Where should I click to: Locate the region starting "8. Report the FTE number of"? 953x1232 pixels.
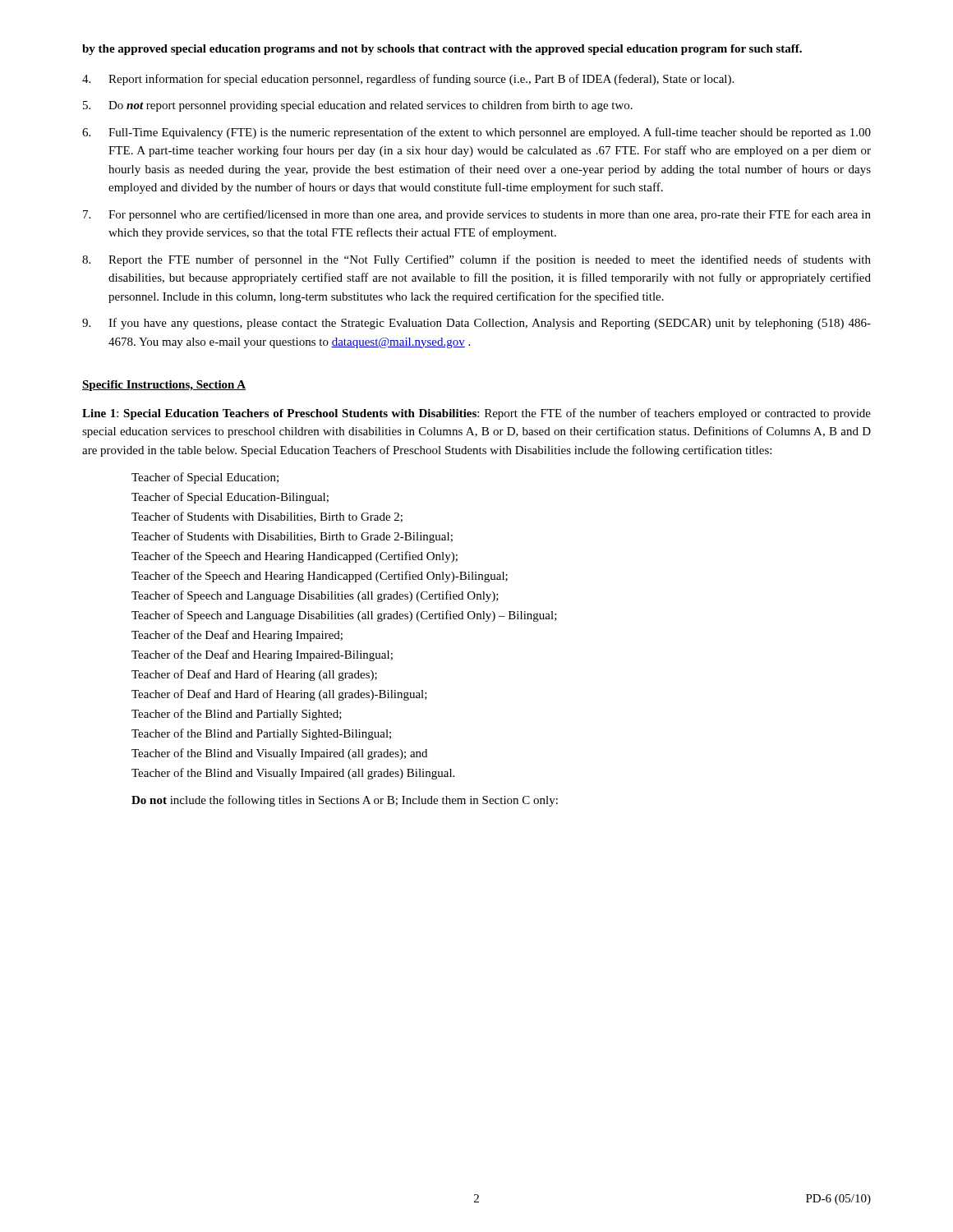pos(476,278)
